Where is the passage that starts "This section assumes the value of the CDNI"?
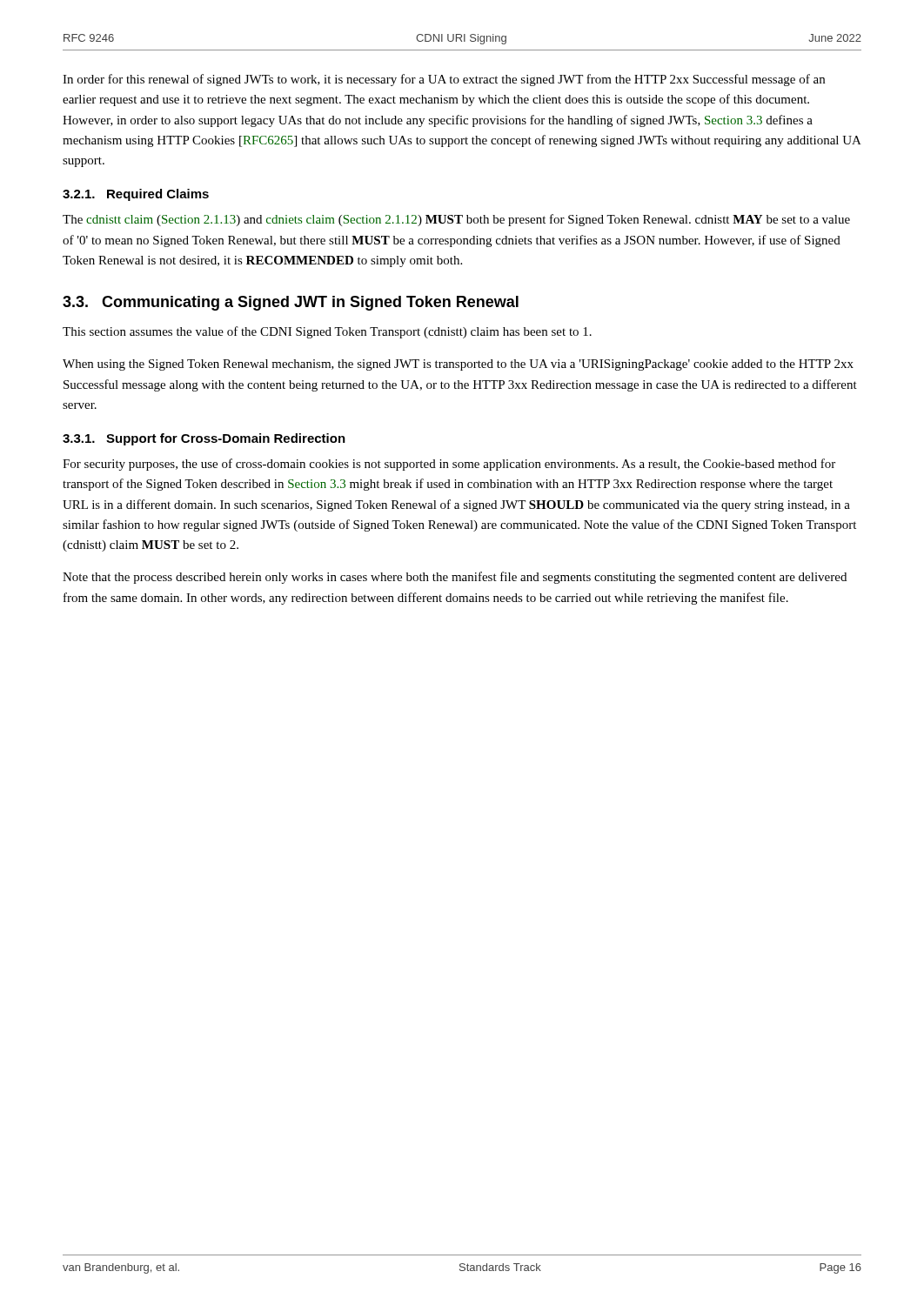 tap(327, 331)
